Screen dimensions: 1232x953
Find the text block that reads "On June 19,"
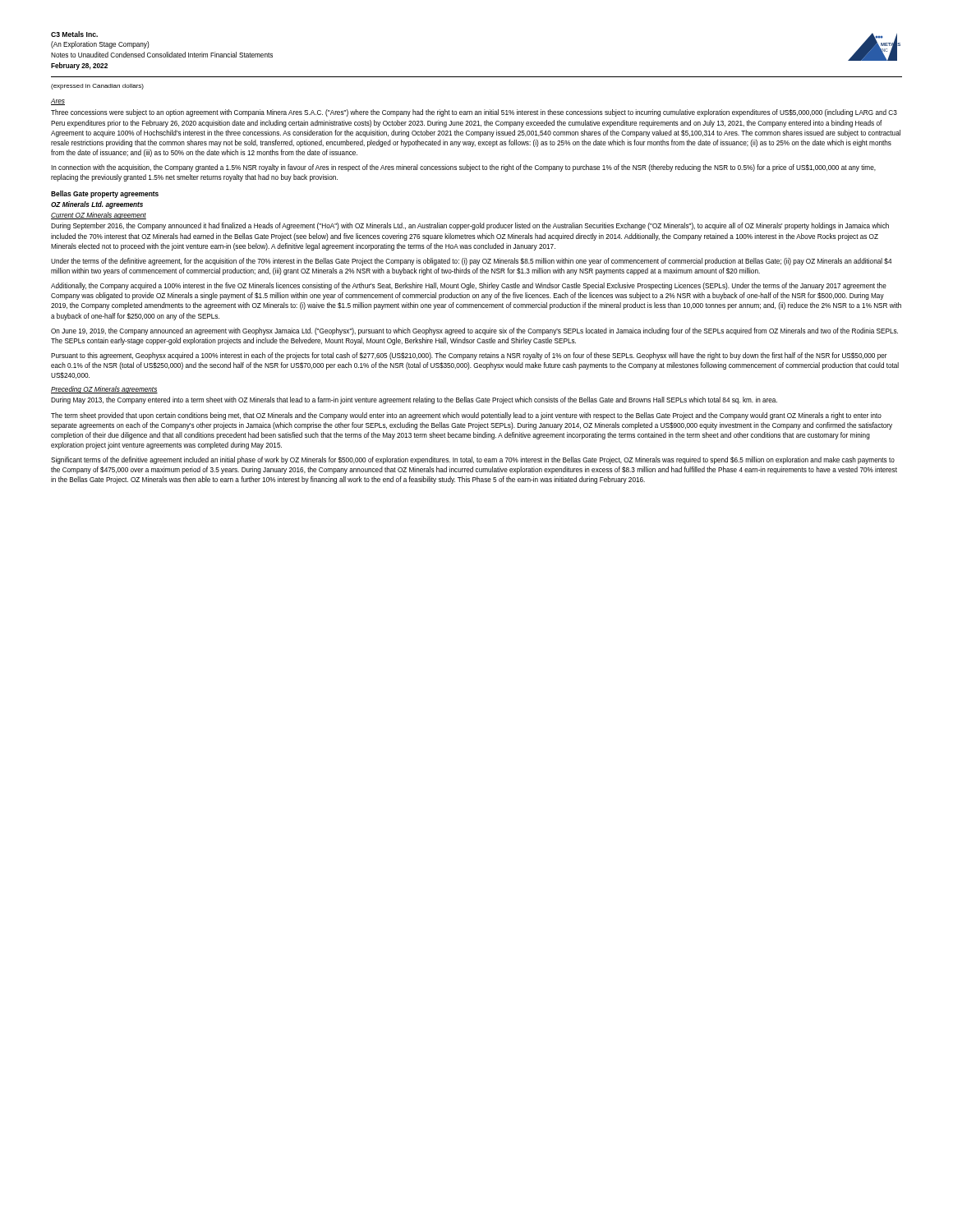(476, 337)
